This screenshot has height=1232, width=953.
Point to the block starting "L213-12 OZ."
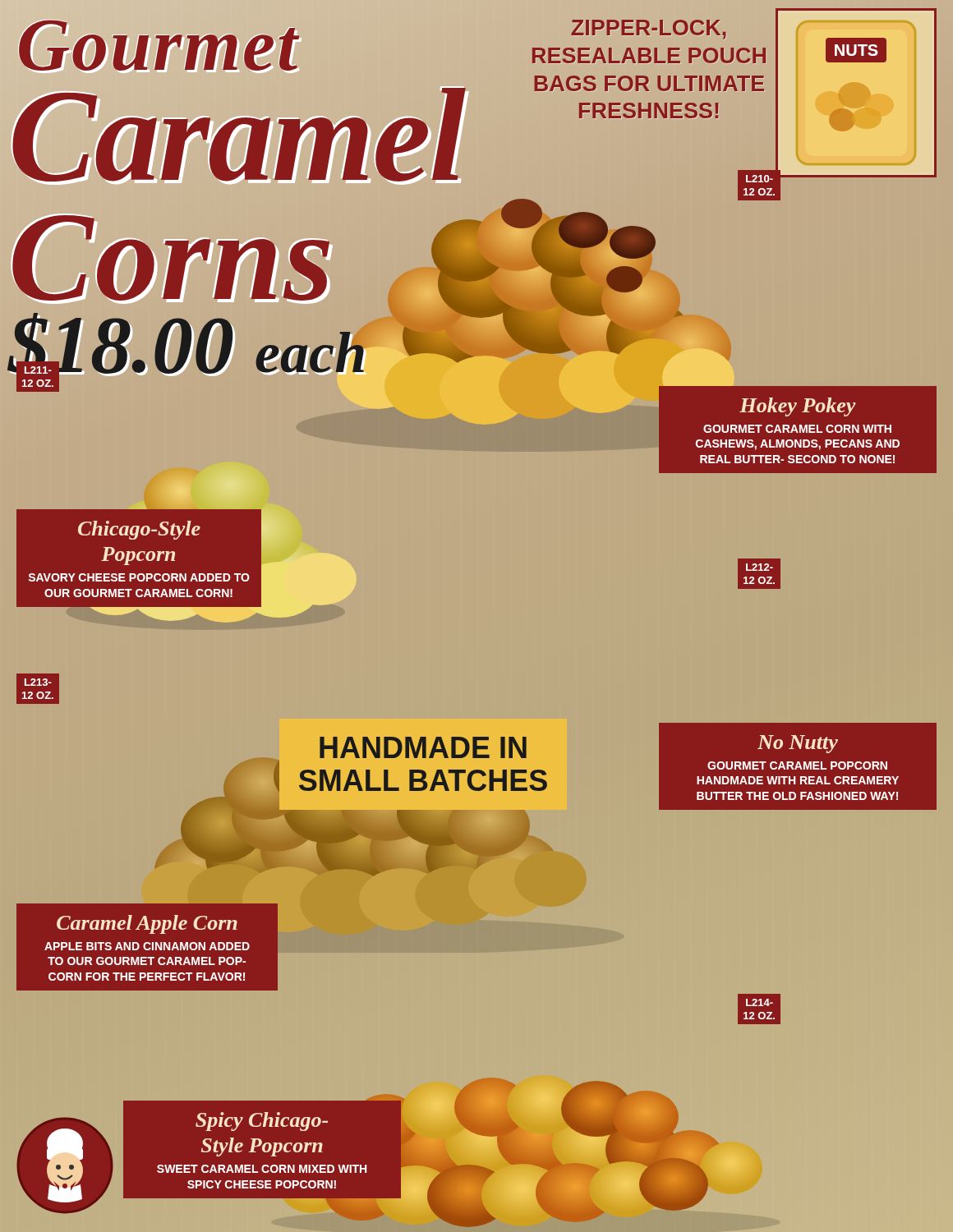[x=38, y=689]
